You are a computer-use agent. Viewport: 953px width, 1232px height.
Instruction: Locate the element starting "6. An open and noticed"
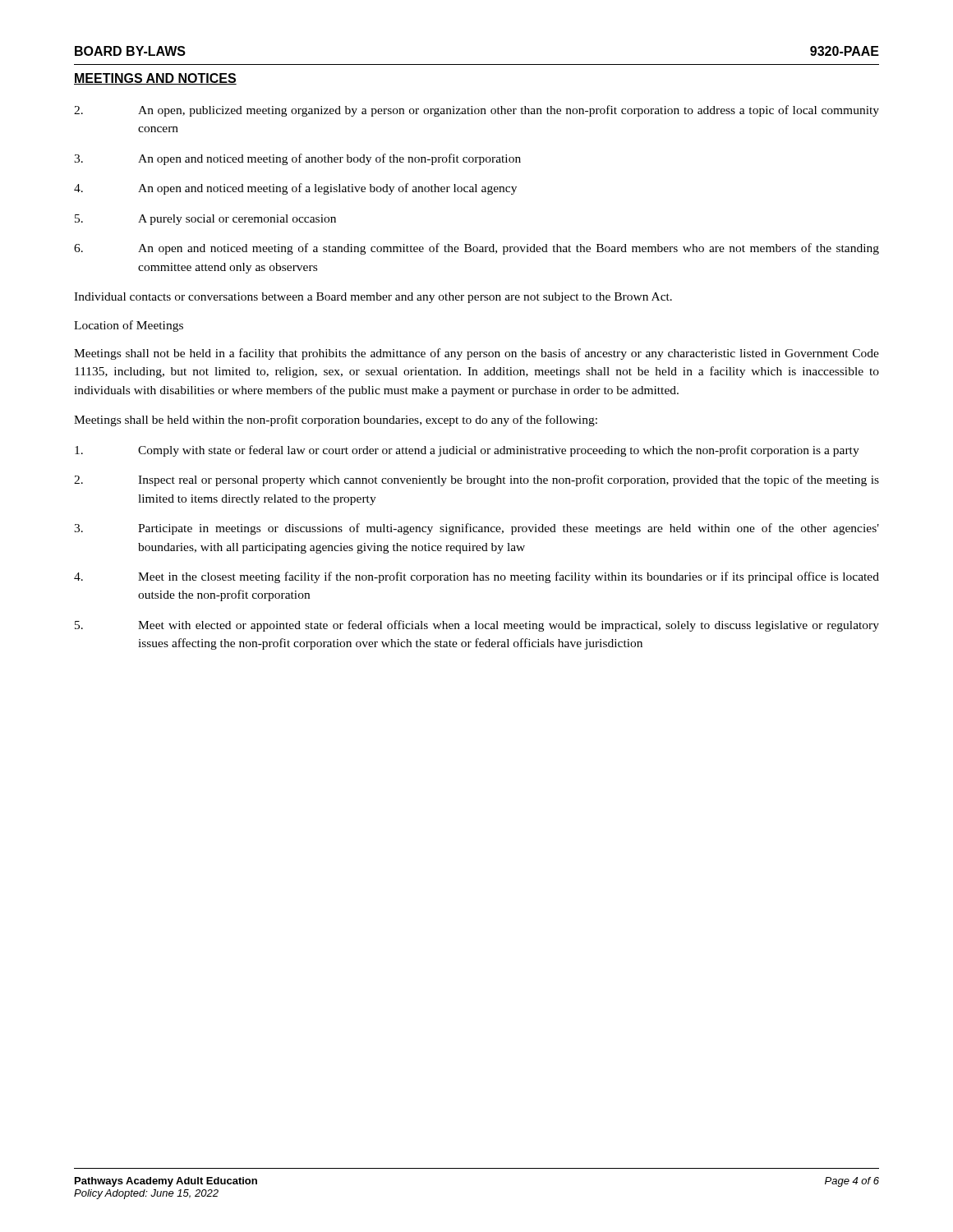tap(476, 258)
